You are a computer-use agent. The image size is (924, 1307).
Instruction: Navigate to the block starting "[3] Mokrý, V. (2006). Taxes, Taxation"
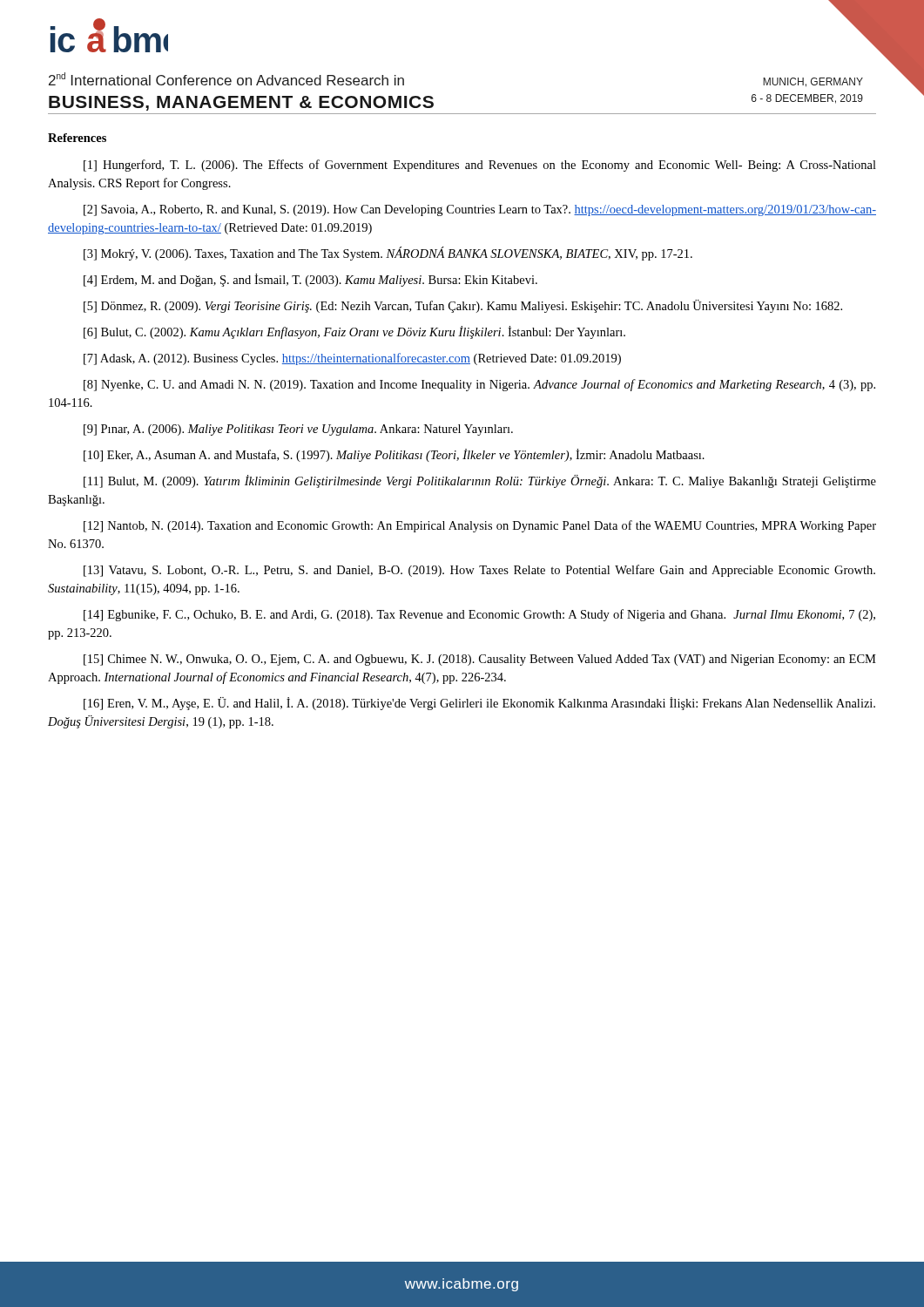[x=388, y=254]
